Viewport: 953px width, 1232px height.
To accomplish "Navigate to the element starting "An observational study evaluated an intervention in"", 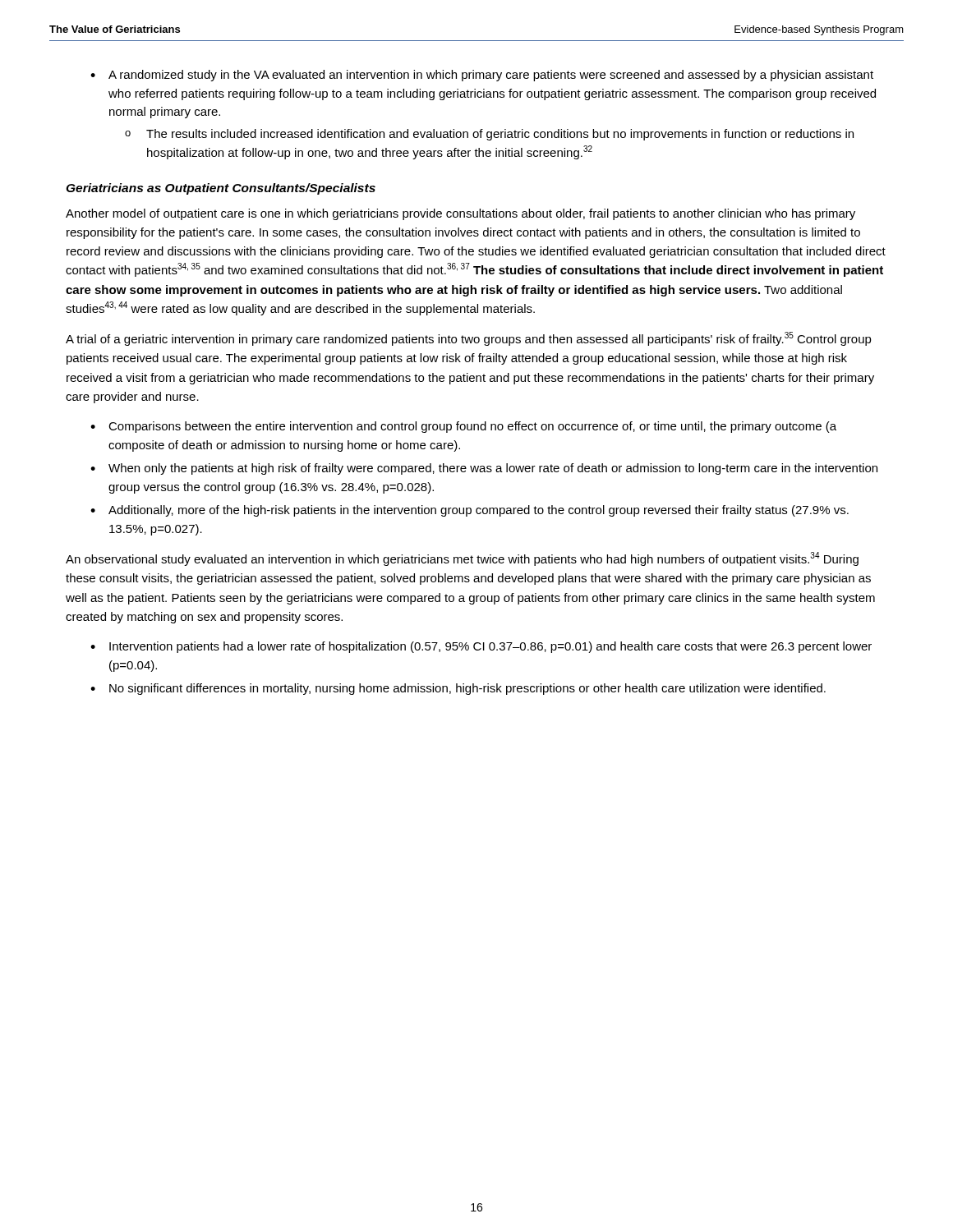I will (x=471, y=587).
